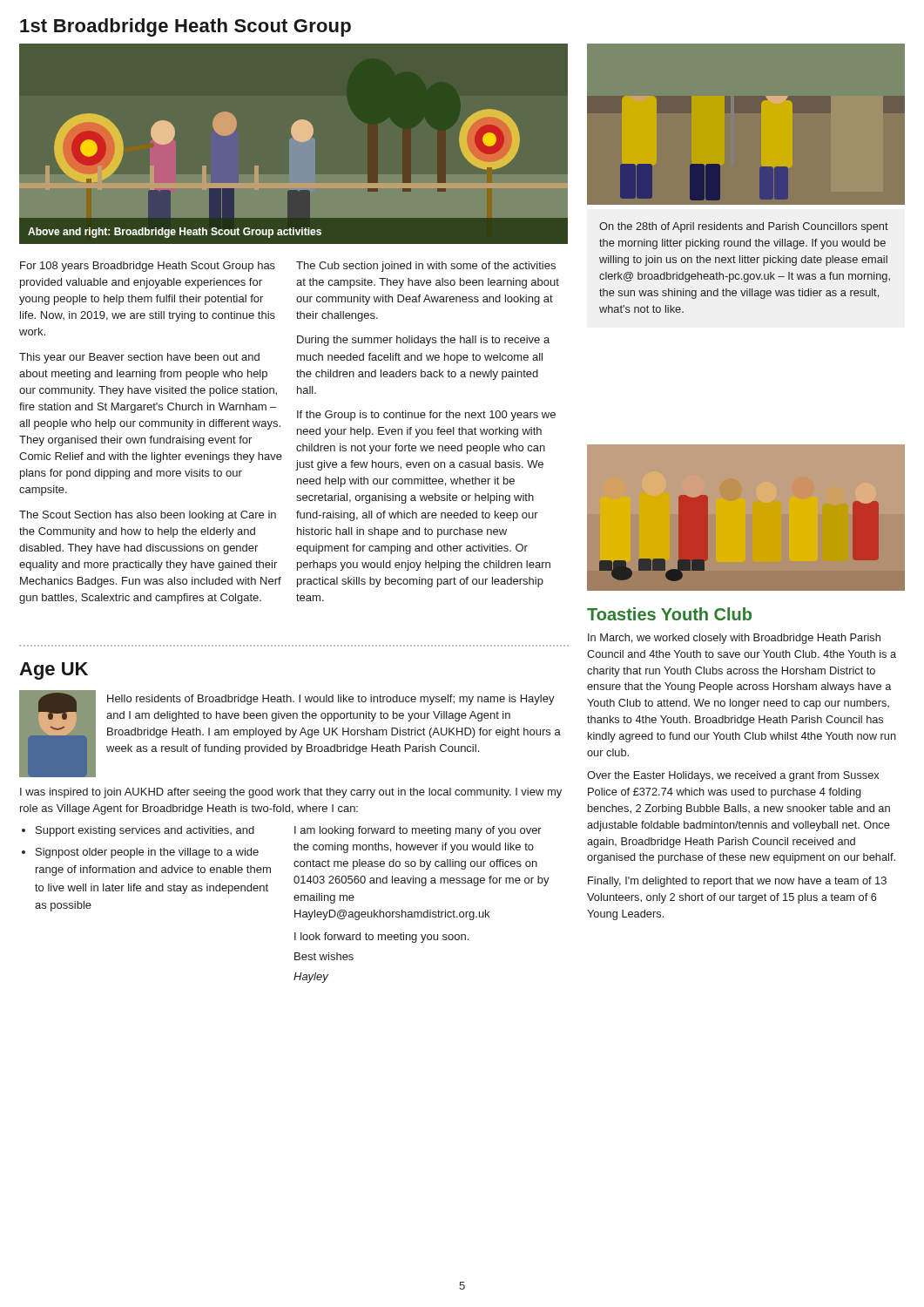Viewport: 924px width, 1307px height.
Task: Click on the text starting "1st Broadbridge Heath Scout Group"
Action: pyautogui.click(x=185, y=27)
